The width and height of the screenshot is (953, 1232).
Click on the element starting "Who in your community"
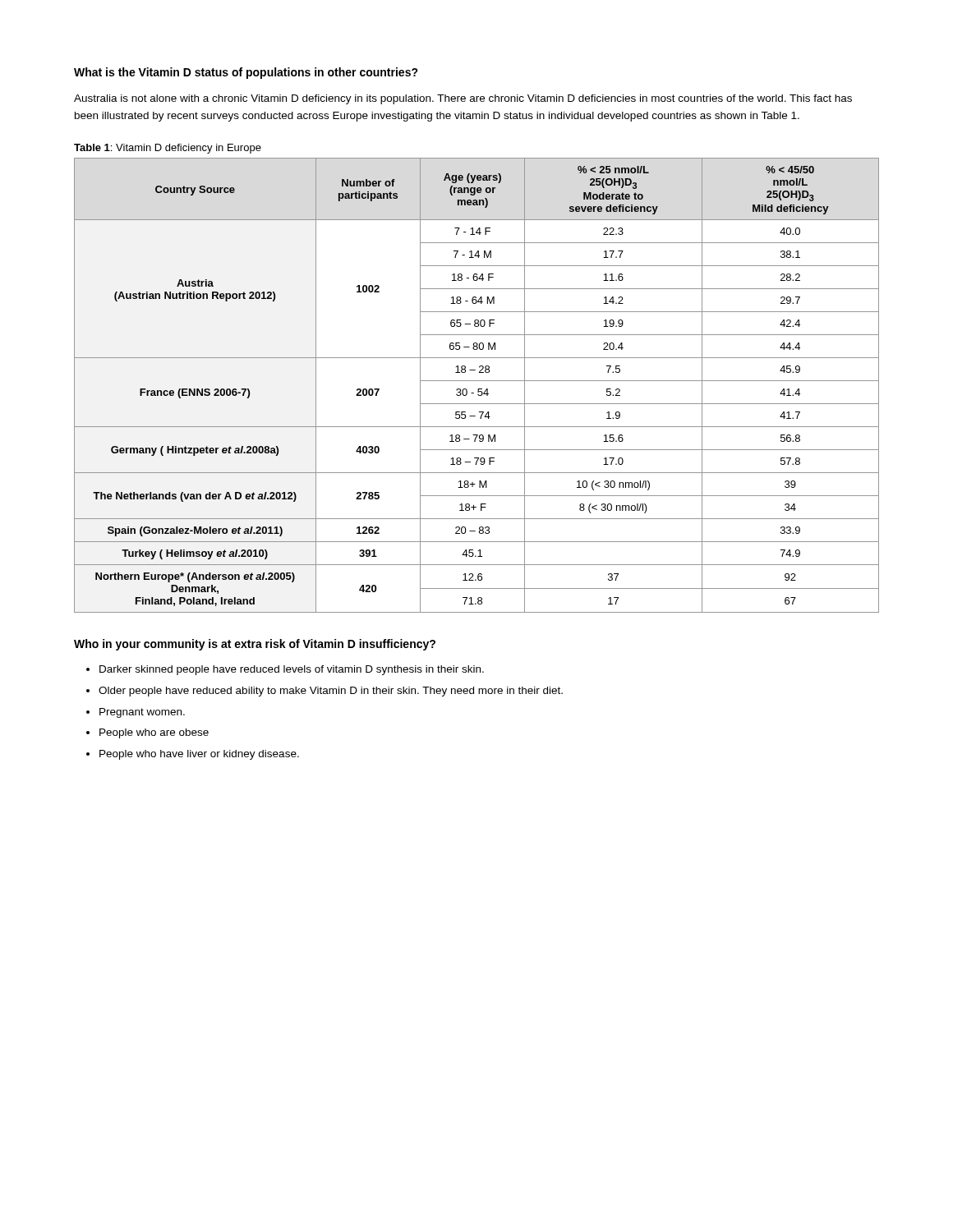(255, 644)
